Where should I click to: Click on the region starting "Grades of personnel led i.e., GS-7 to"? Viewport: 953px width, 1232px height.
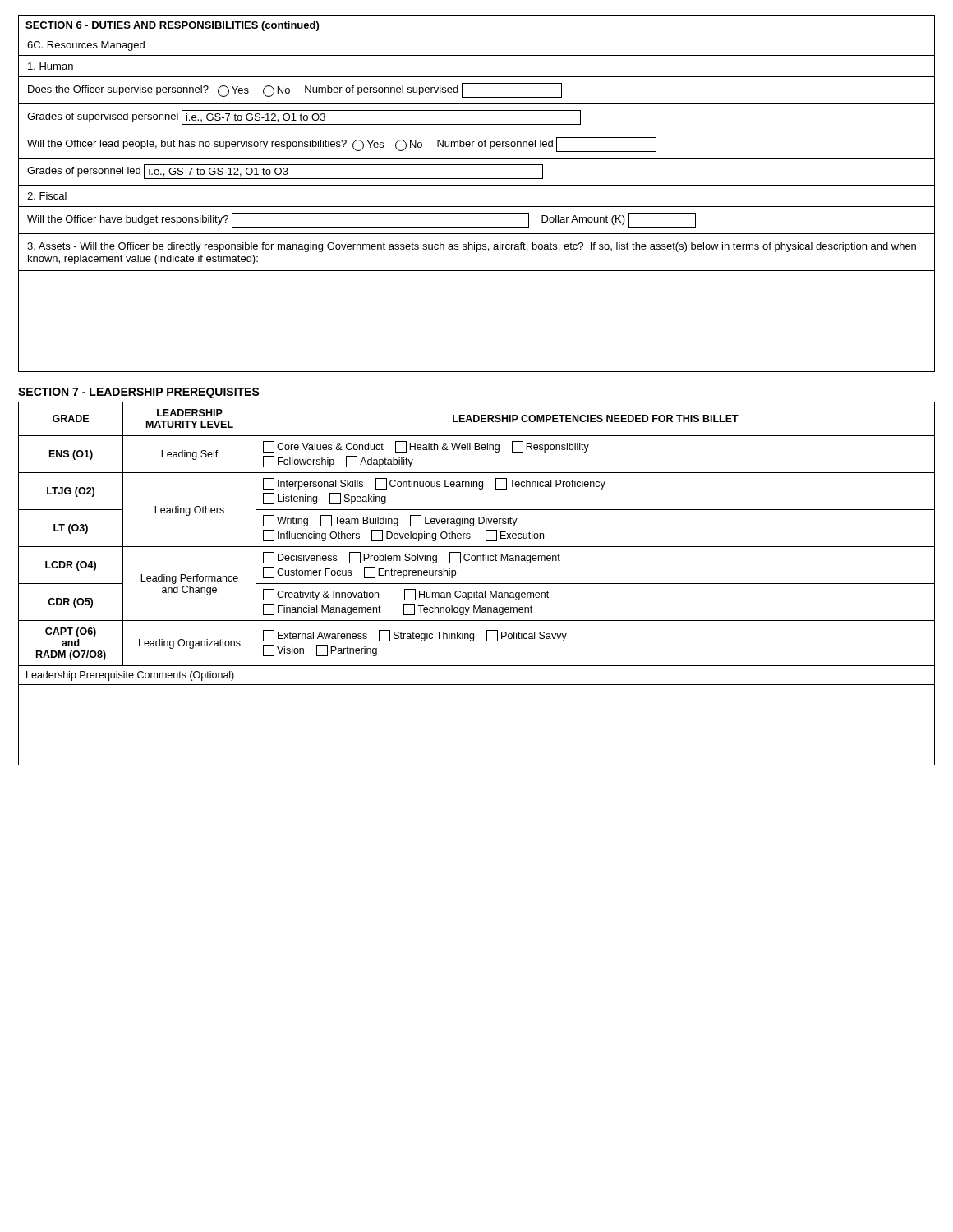pos(285,172)
